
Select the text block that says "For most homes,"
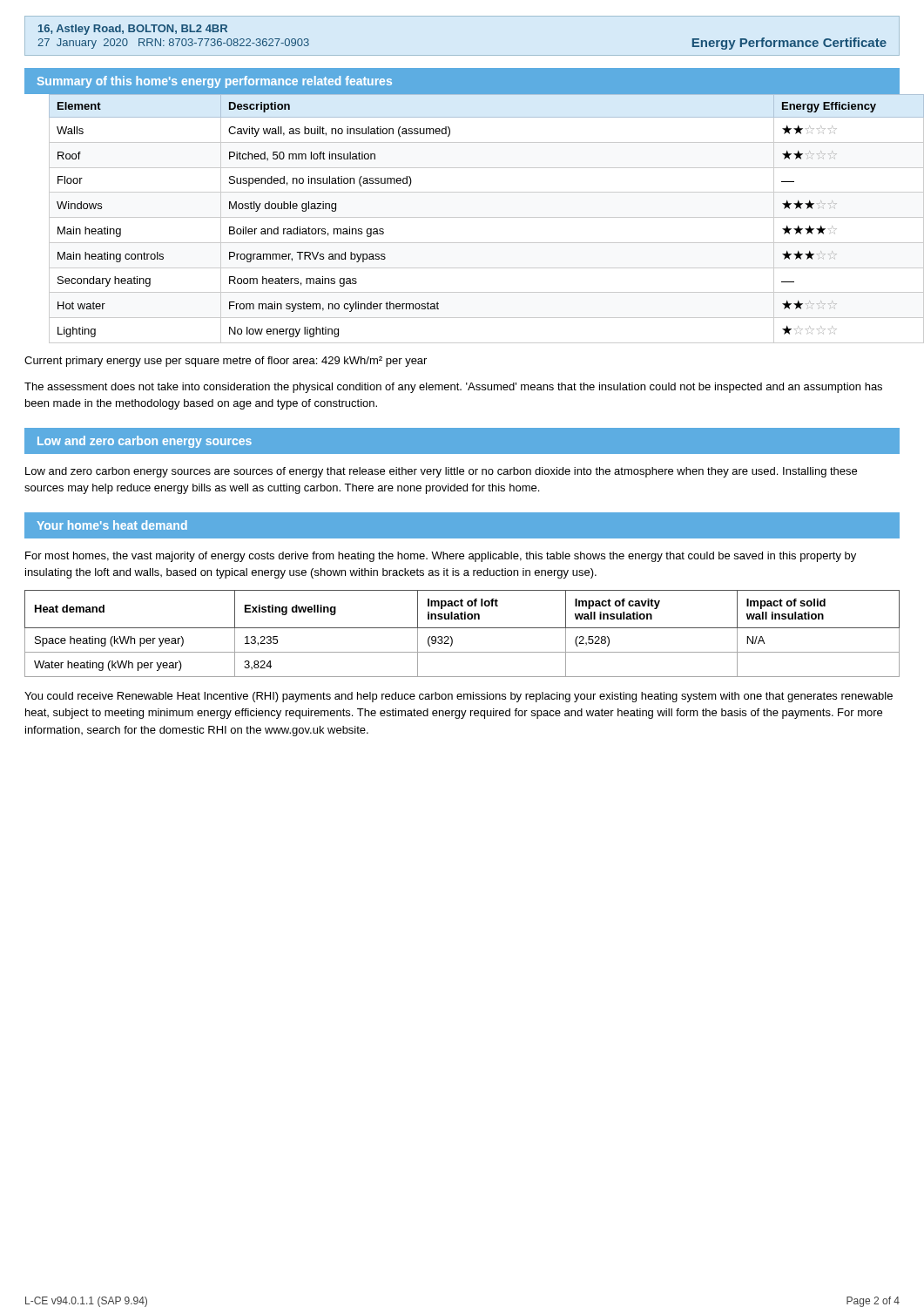point(440,564)
